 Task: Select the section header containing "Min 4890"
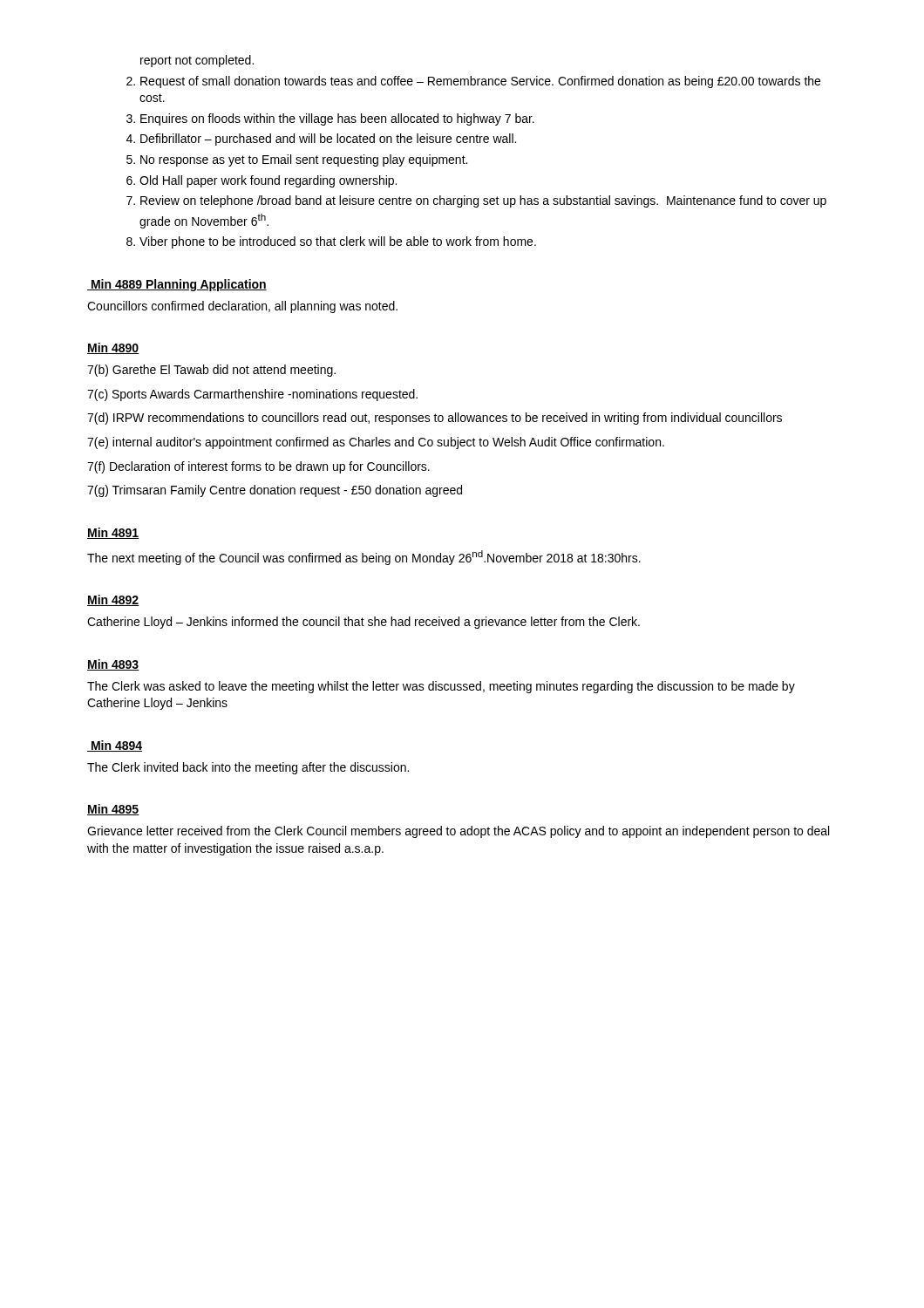point(113,348)
